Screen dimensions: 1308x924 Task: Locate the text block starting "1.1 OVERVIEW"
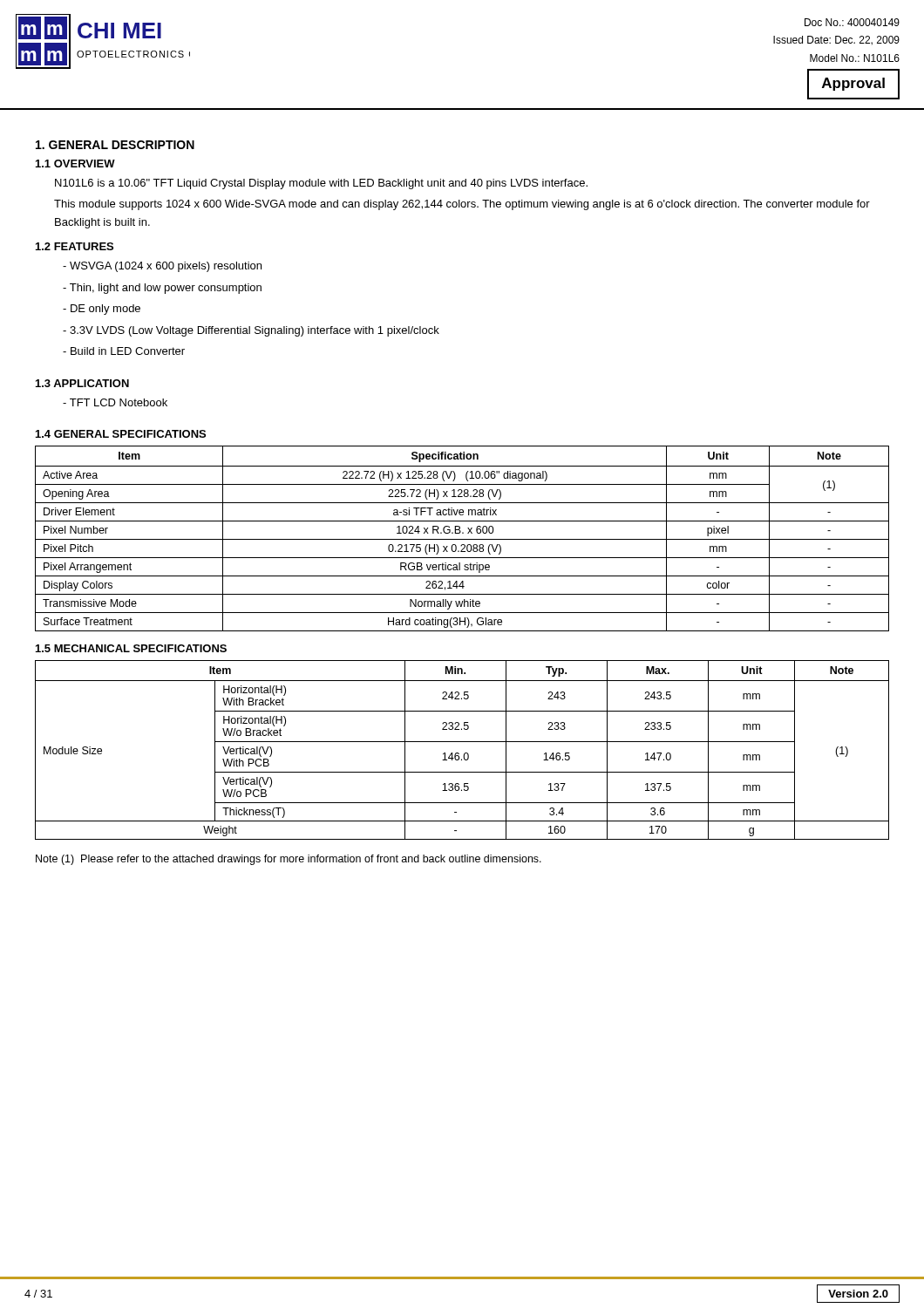tap(75, 164)
